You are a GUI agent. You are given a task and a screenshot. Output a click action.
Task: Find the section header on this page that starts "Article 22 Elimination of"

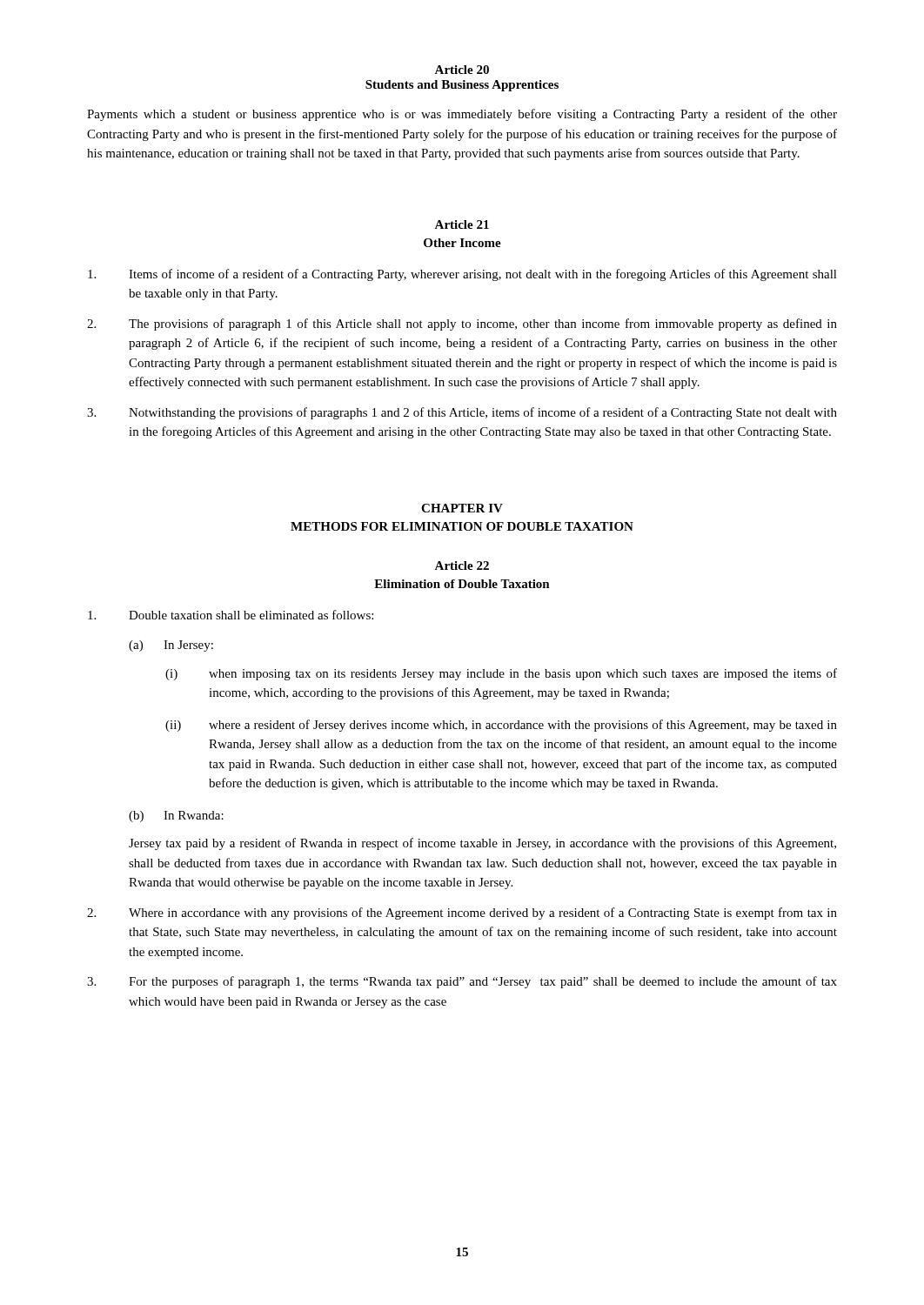point(462,575)
